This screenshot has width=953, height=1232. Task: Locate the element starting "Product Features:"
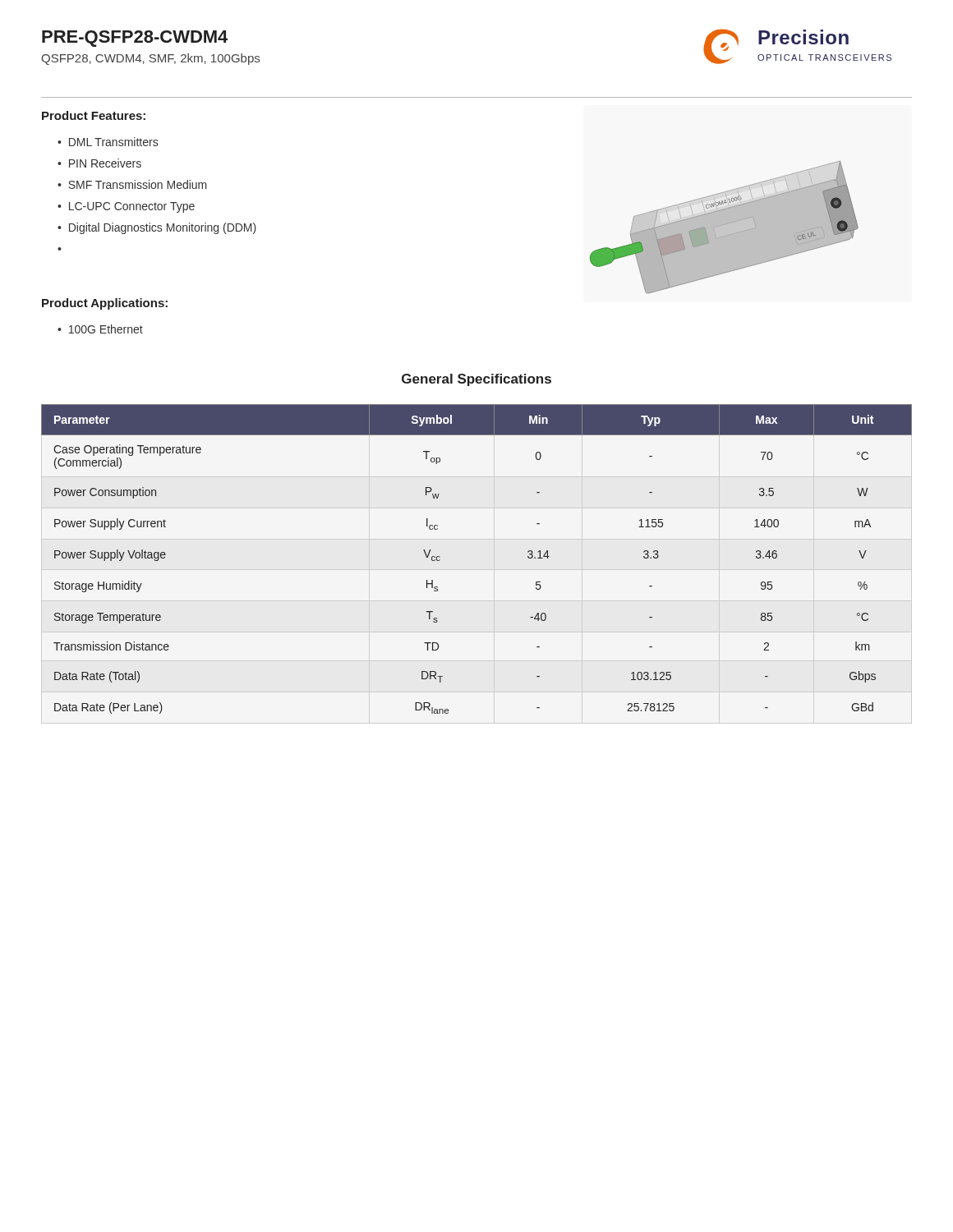click(94, 115)
